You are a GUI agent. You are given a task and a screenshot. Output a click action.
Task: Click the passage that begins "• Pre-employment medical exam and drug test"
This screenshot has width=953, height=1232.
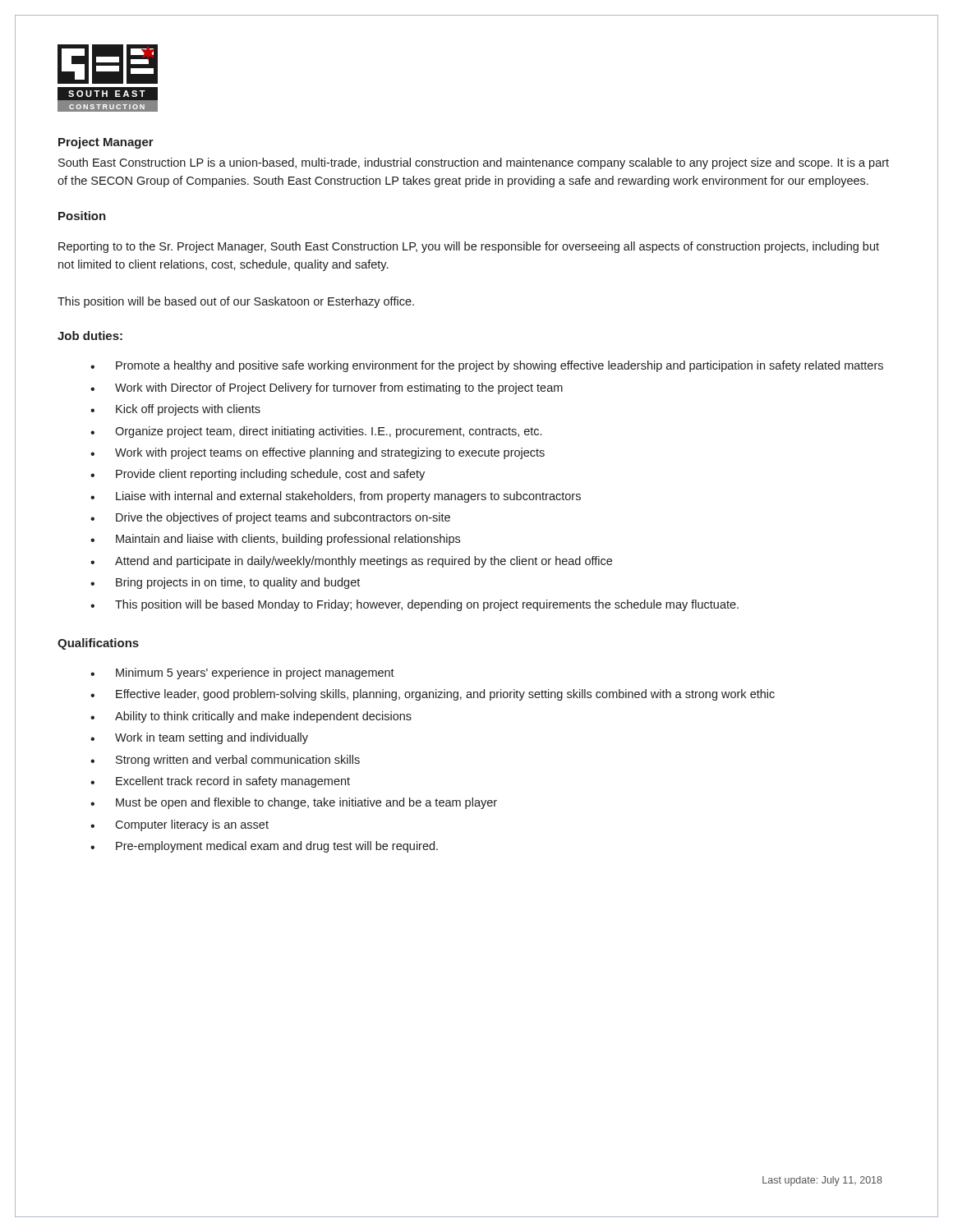(264, 847)
